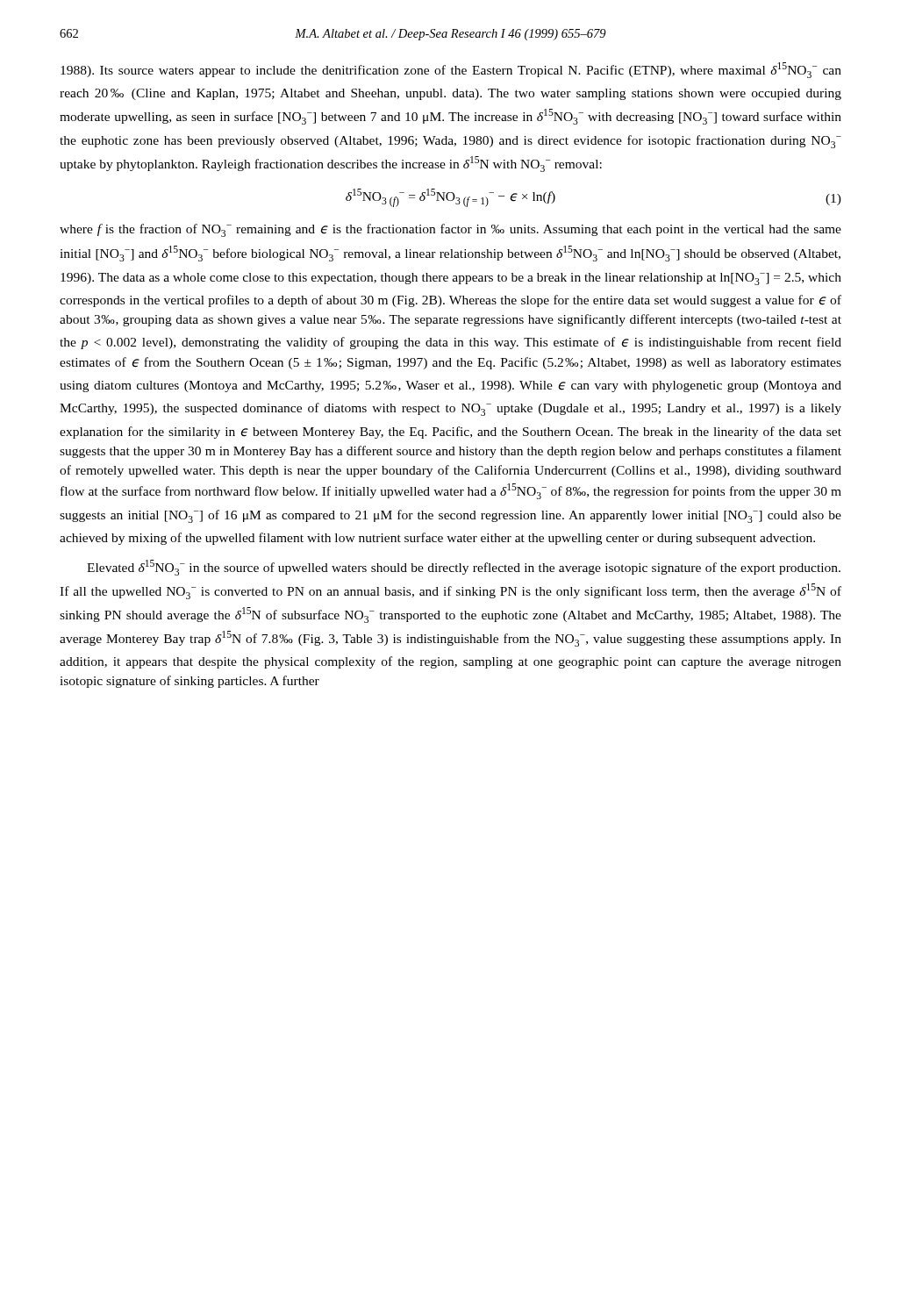The image size is (901, 1316).
Task: Where is the passage that starts "where f is the fraction of NO3−"?
Action: click(x=450, y=383)
